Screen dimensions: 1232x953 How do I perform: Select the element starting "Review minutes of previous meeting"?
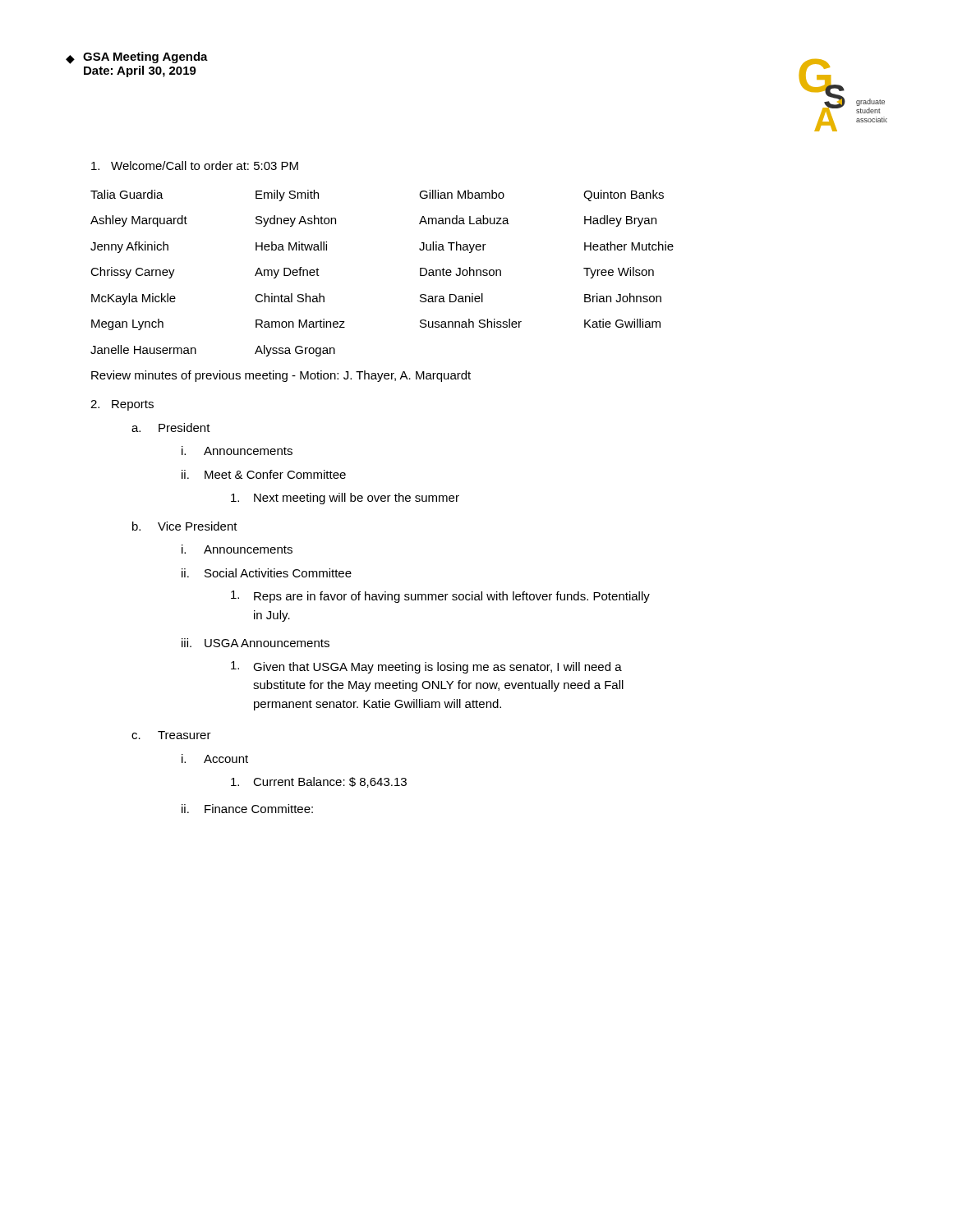281,375
